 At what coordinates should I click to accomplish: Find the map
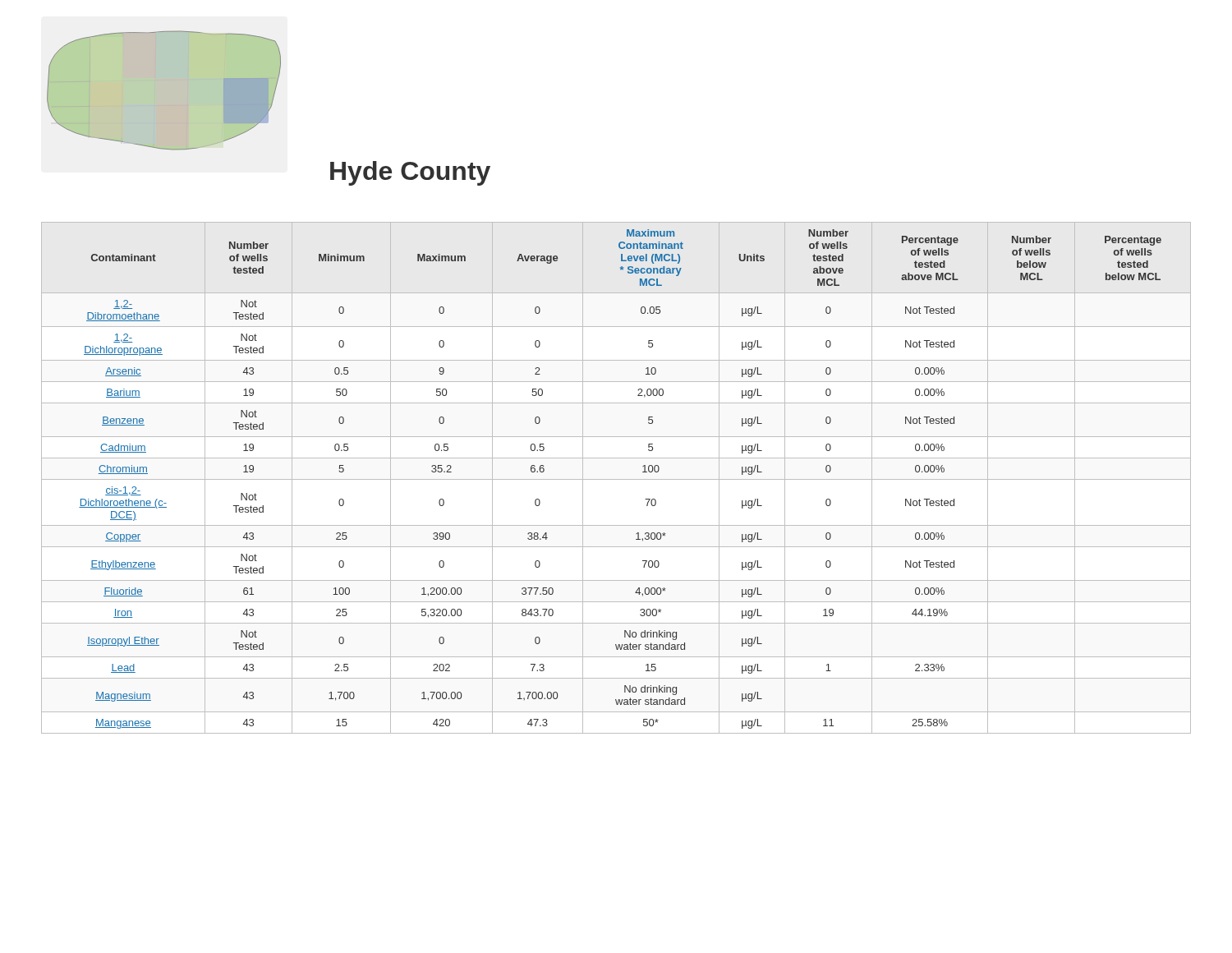(x=164, y=94)
